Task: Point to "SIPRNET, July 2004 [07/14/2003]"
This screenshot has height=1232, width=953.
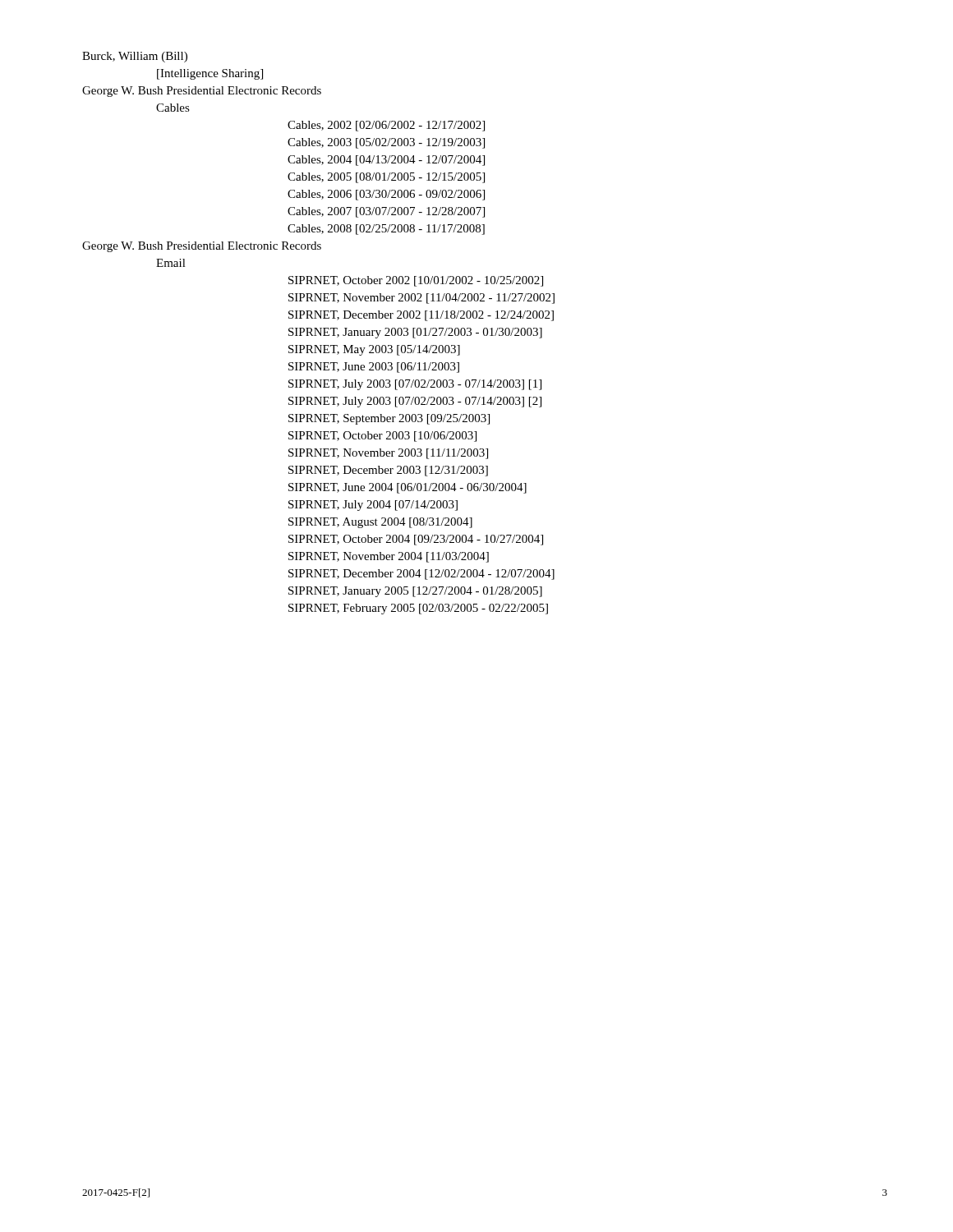Action: pyautogui.click(x=373, y=504)
